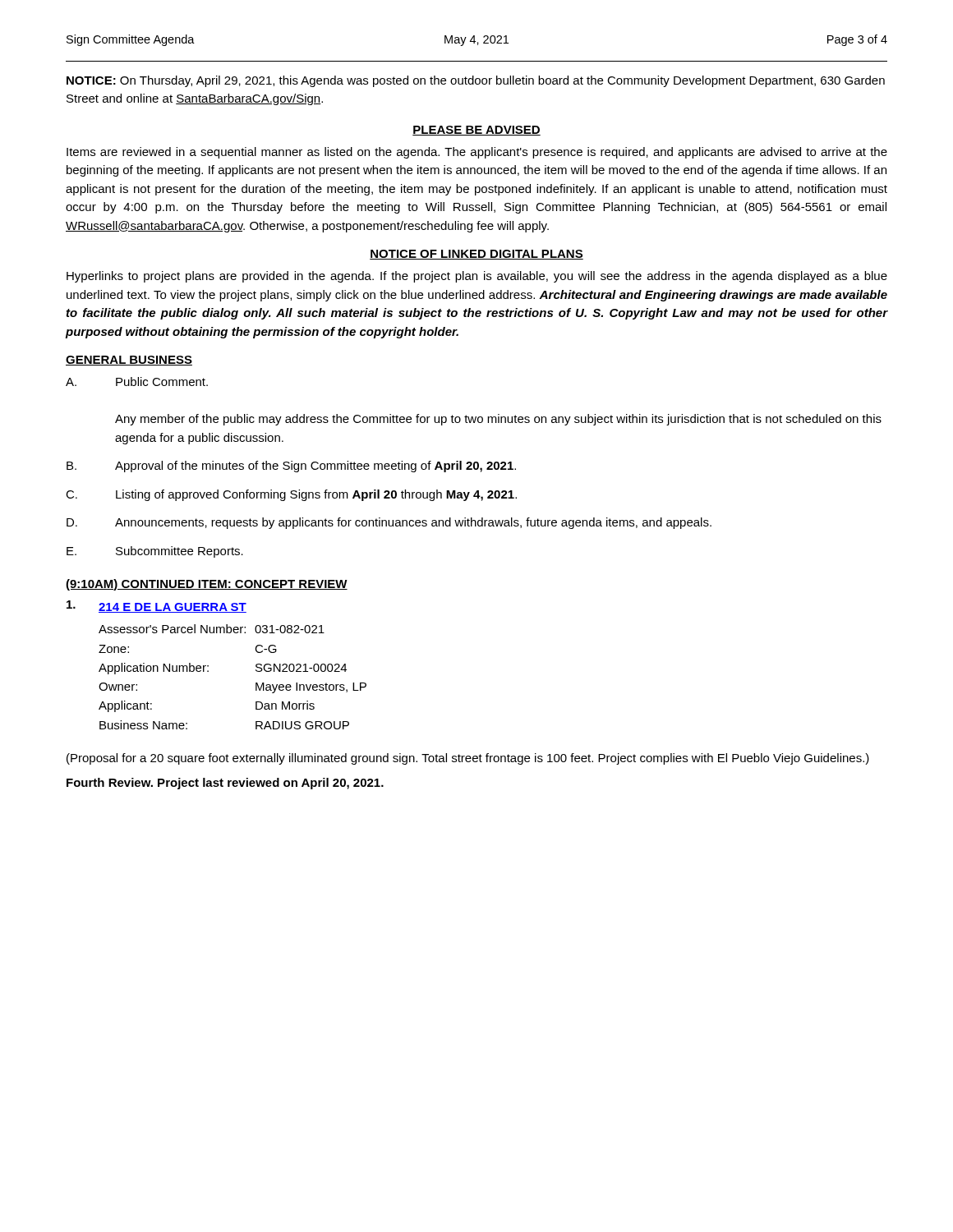This screenshot has width=953, height=1232.
Task: Where is the passage that starts "214 E DE"?
Action: [x=173, y=608]
